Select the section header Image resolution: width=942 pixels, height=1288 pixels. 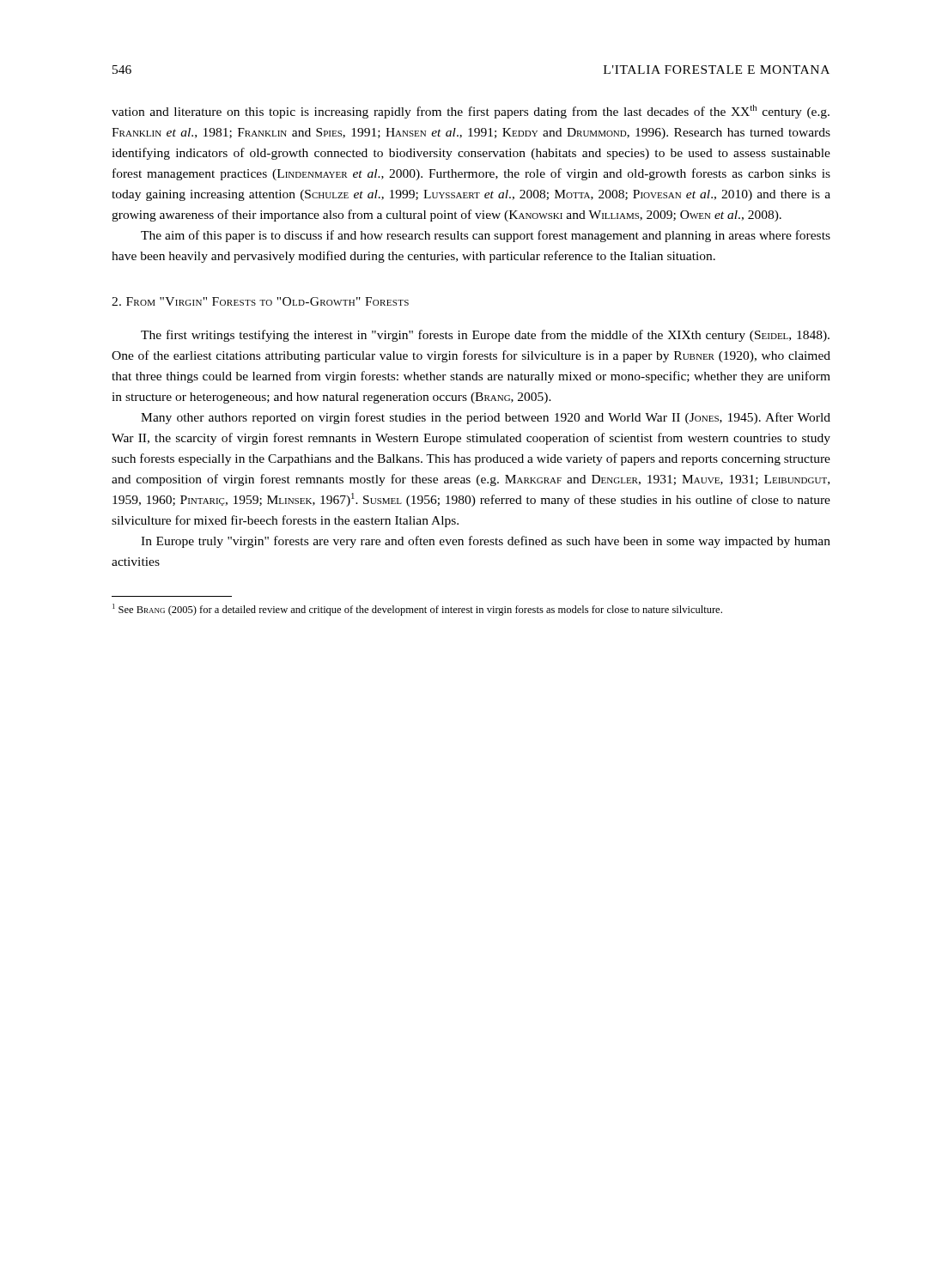point(260,301)
